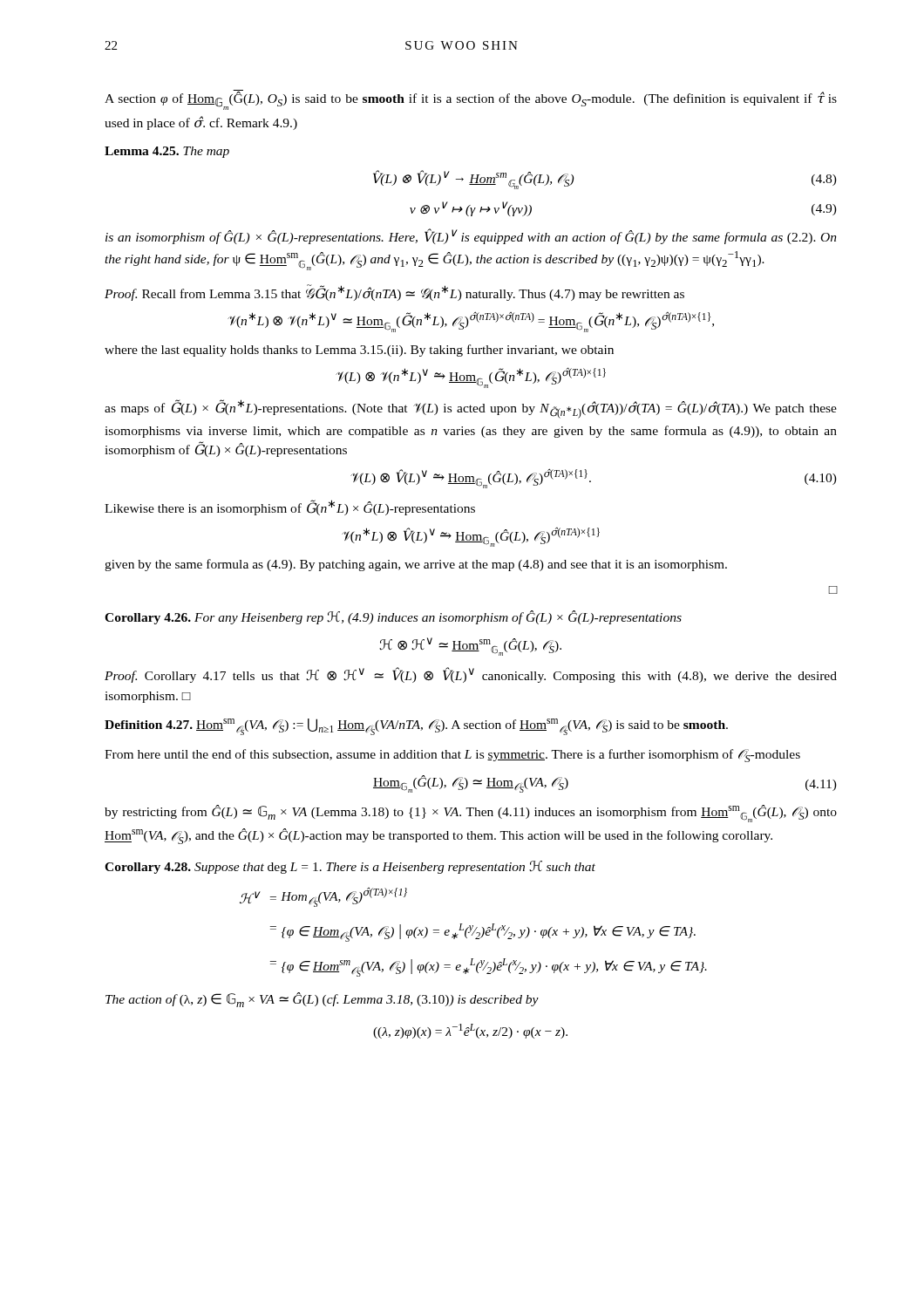Viewport: 924px width, 1308px height.
Task: Where is the passage that starts "given by the same formula"?
Action: click(x=416, y=564)
